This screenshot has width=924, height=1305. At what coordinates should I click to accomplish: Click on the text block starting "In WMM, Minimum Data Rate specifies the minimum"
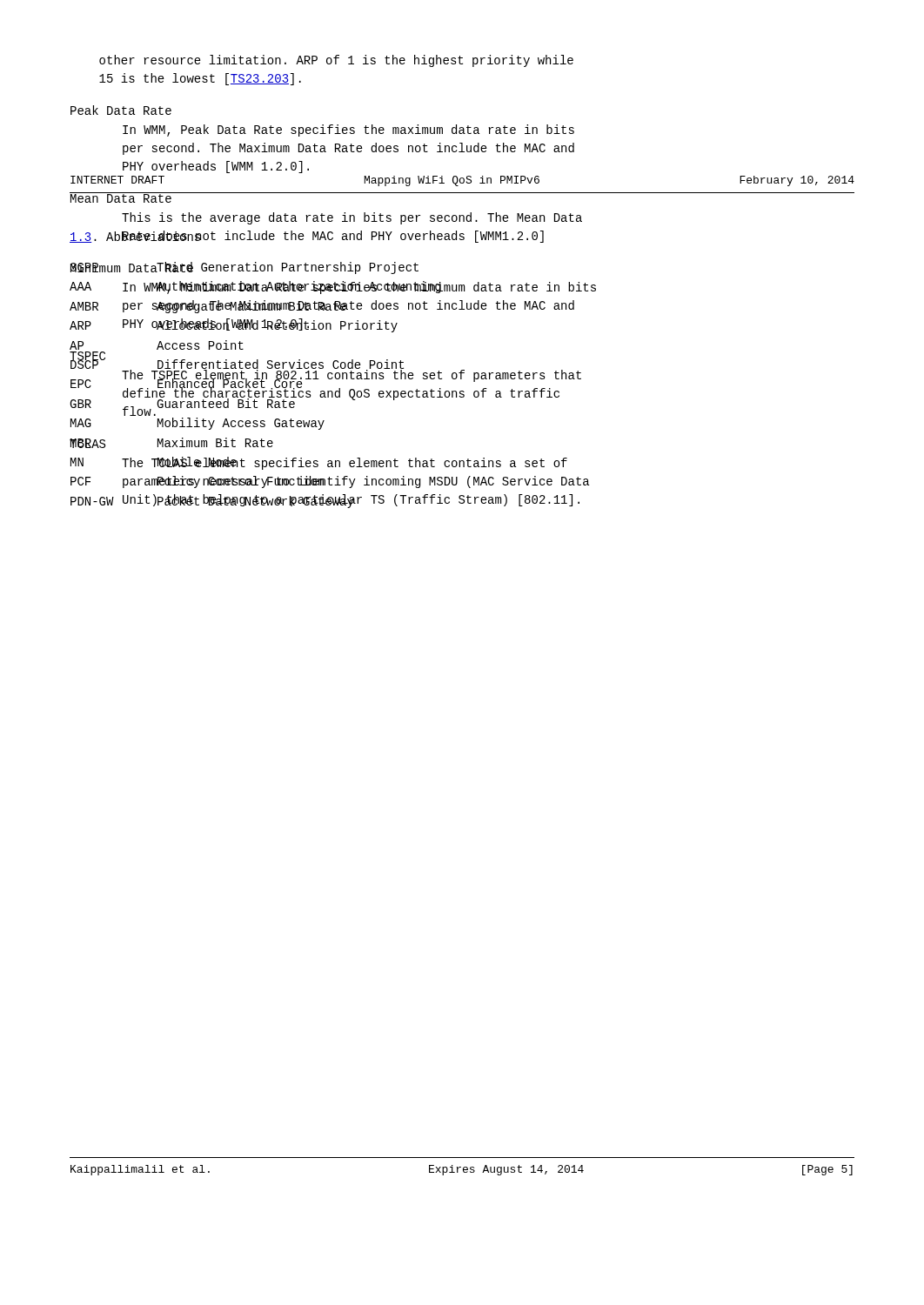359,306
